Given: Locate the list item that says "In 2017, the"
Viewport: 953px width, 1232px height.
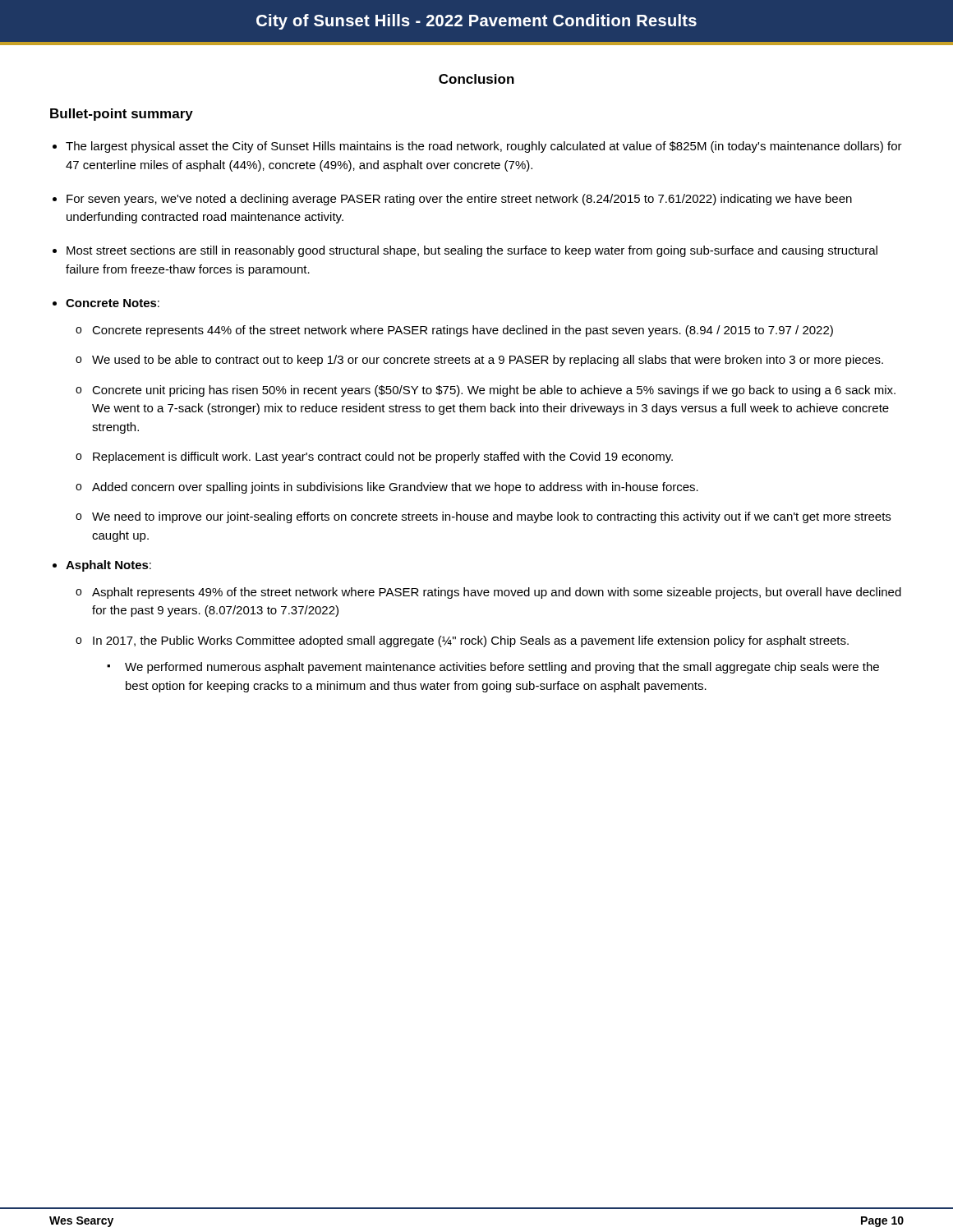Looking at the screenshot, I should coord(498,664).
